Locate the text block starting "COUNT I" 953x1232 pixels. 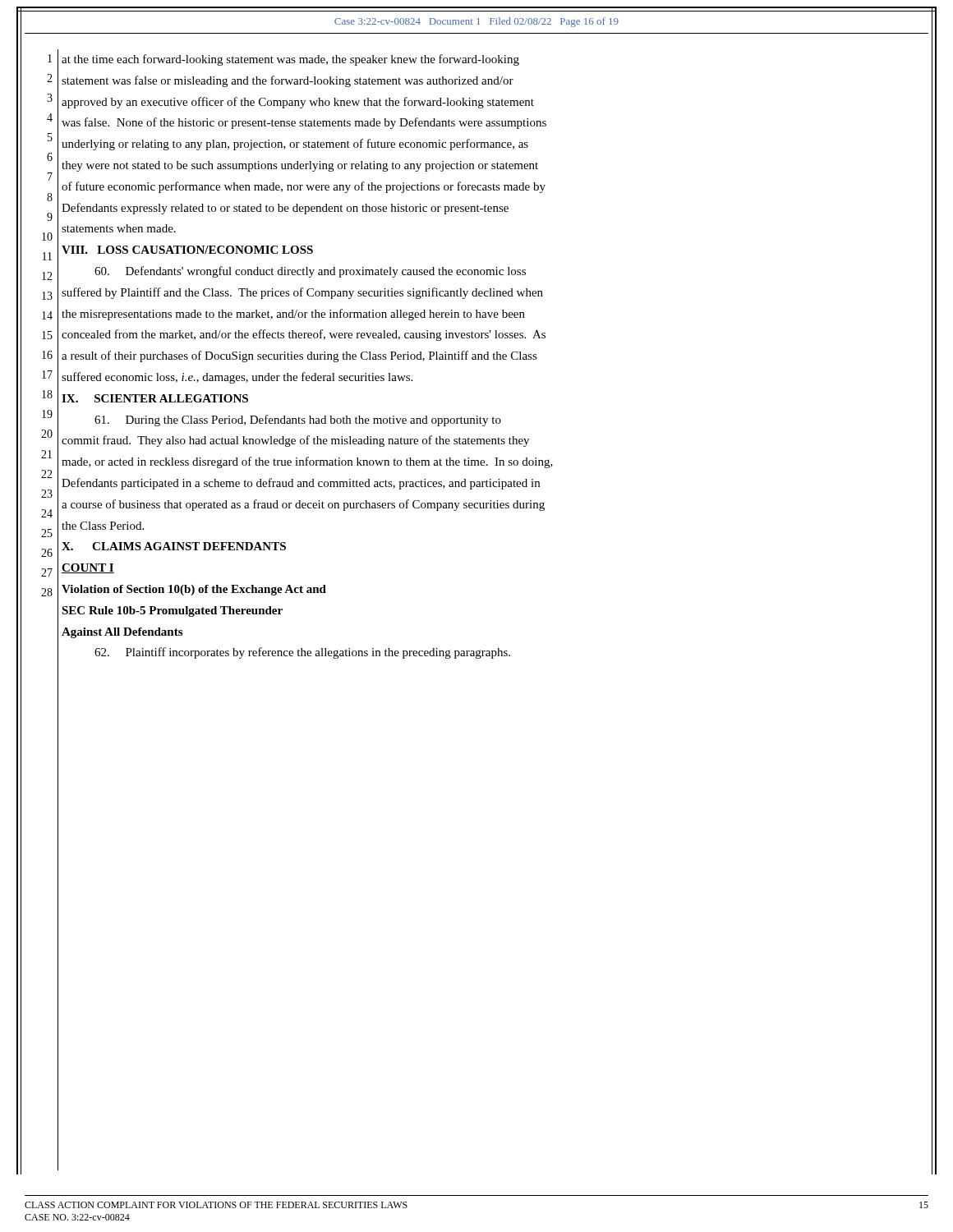point(88,568)
